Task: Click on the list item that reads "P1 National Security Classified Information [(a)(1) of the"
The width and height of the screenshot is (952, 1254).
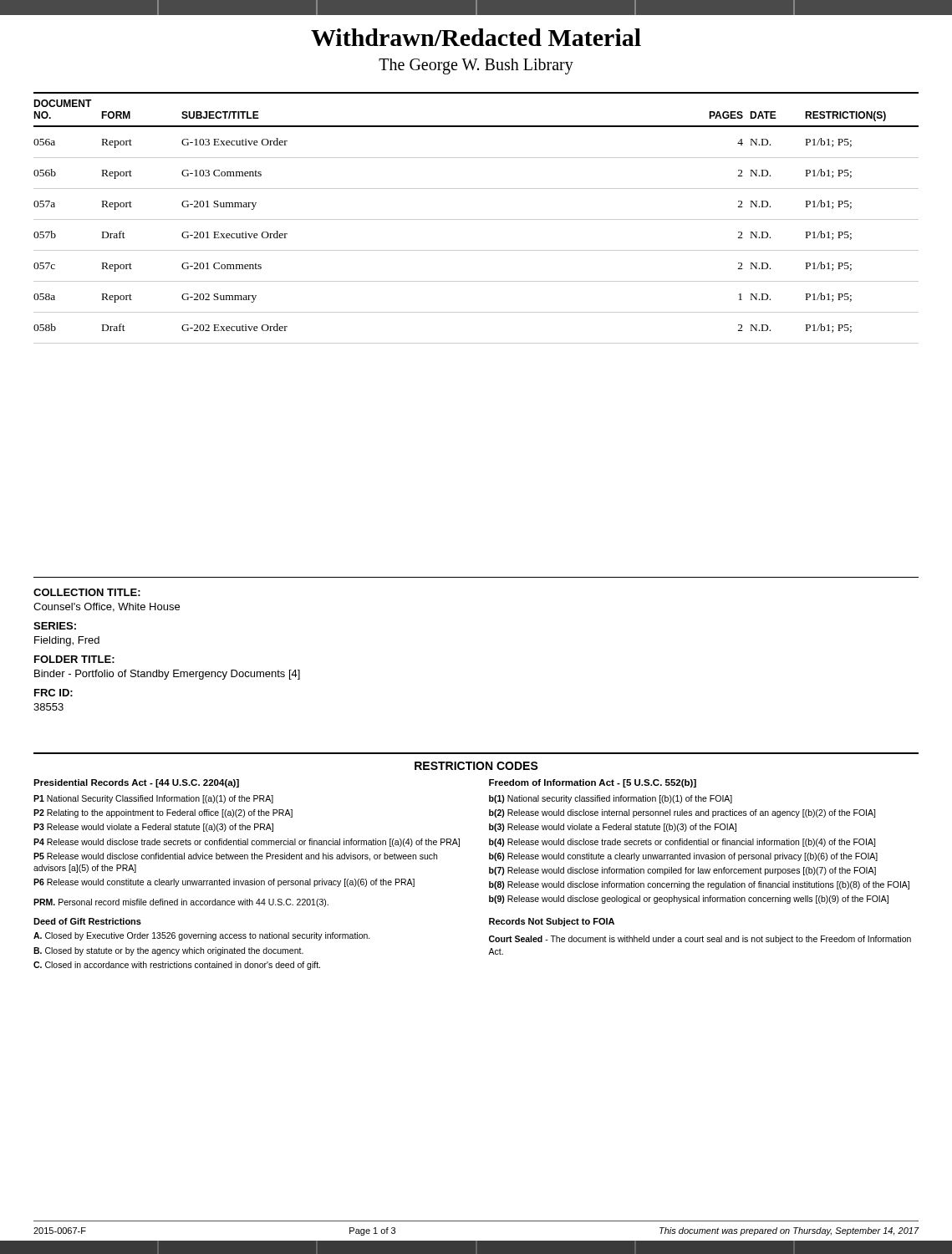Action: (x=153, y=798)
